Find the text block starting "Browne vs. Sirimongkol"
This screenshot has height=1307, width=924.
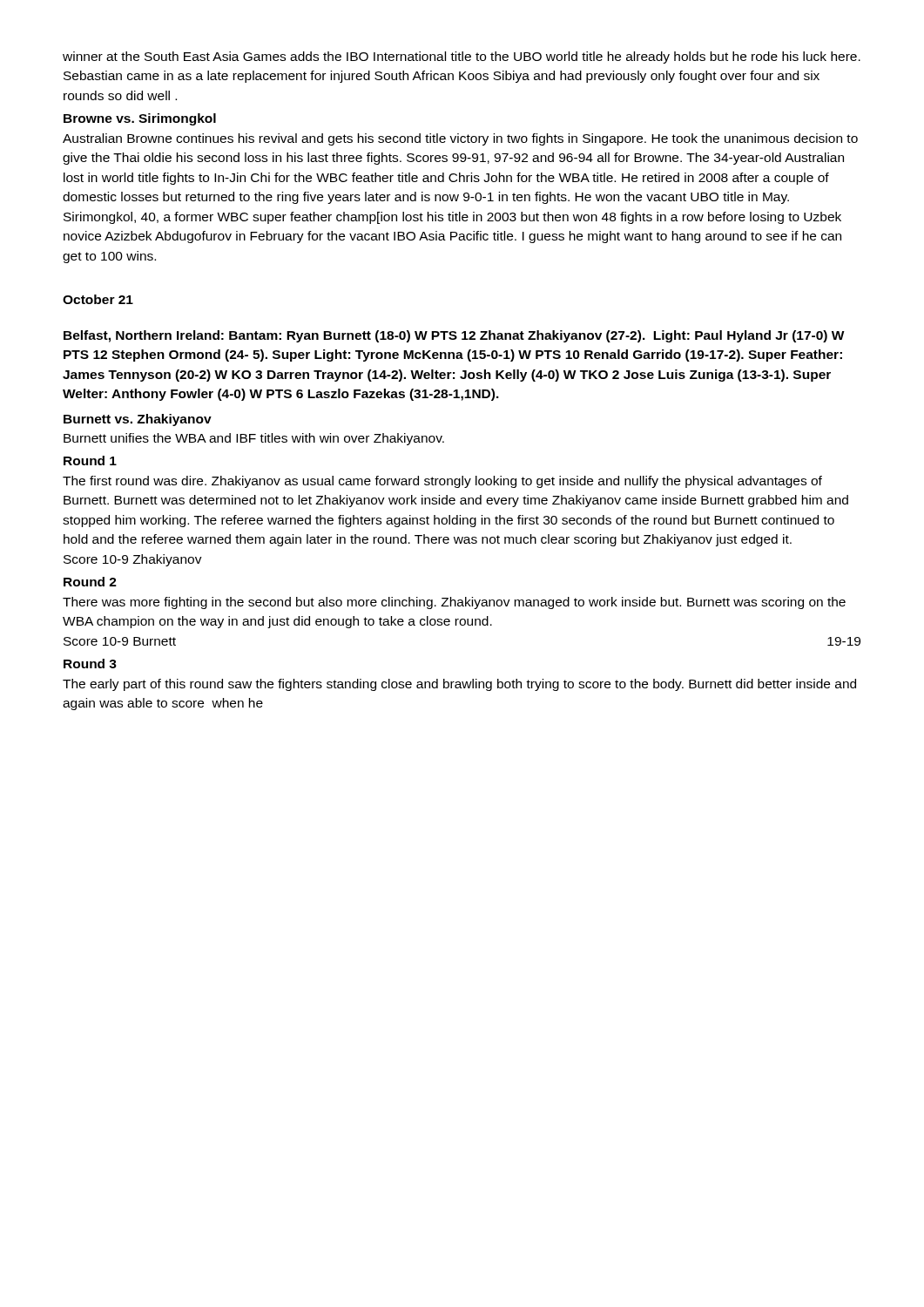[140, 118]
